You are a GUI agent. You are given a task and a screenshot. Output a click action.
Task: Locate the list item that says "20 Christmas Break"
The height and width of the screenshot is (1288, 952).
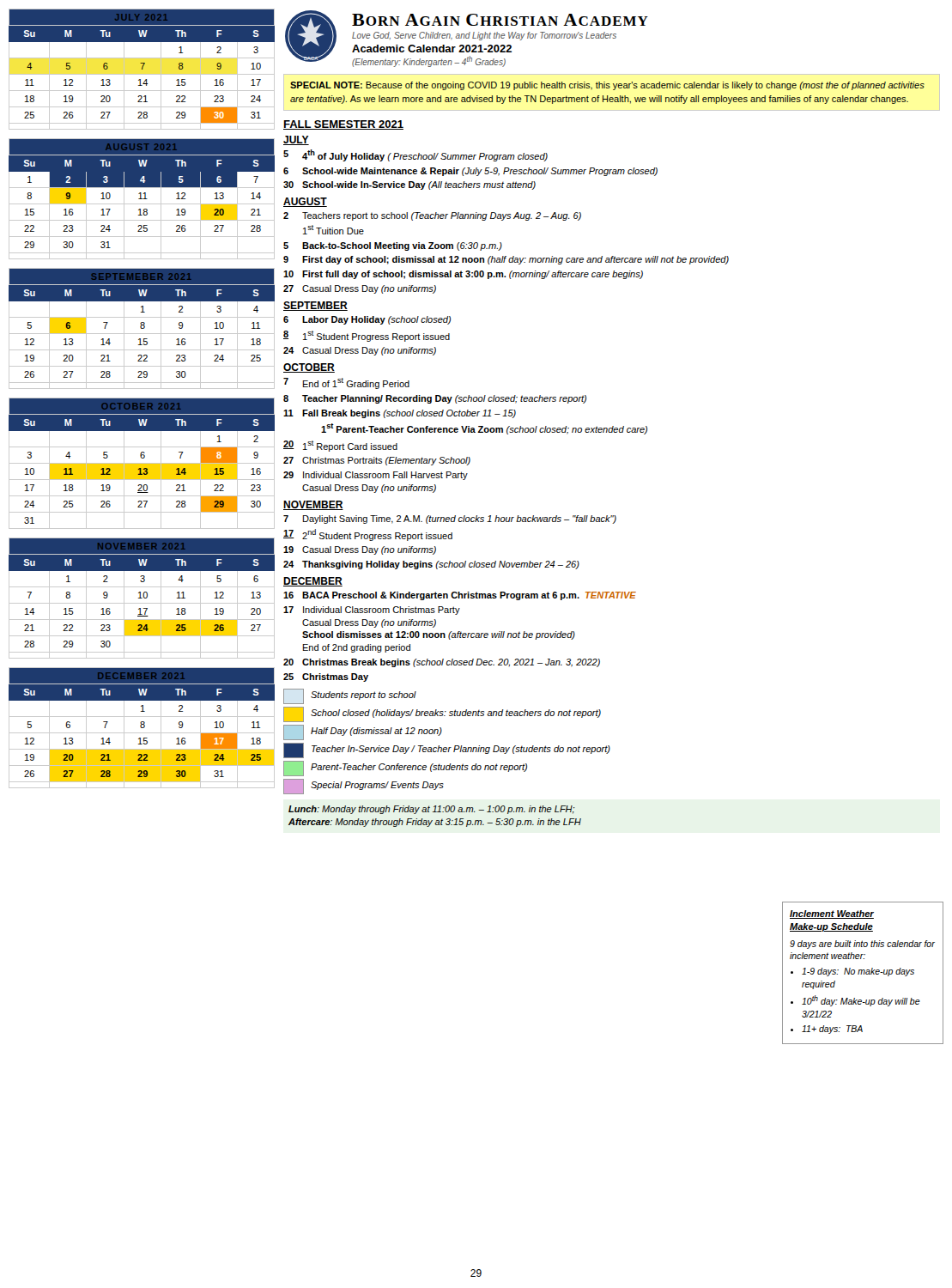click(442, 663)
